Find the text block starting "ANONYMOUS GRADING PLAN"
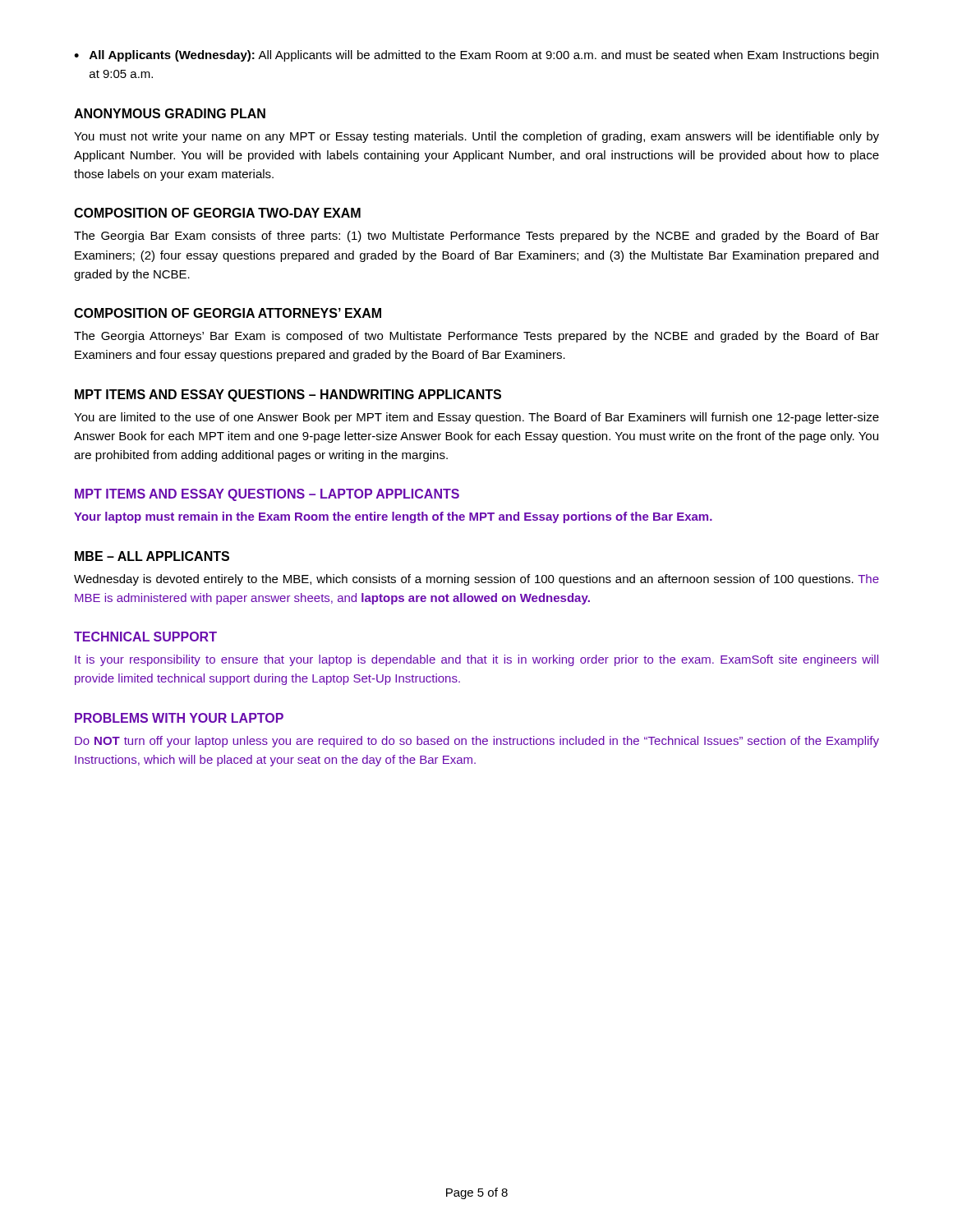Image resolution: width=953 pixels, height=1232 pixels. coord(170,113)
